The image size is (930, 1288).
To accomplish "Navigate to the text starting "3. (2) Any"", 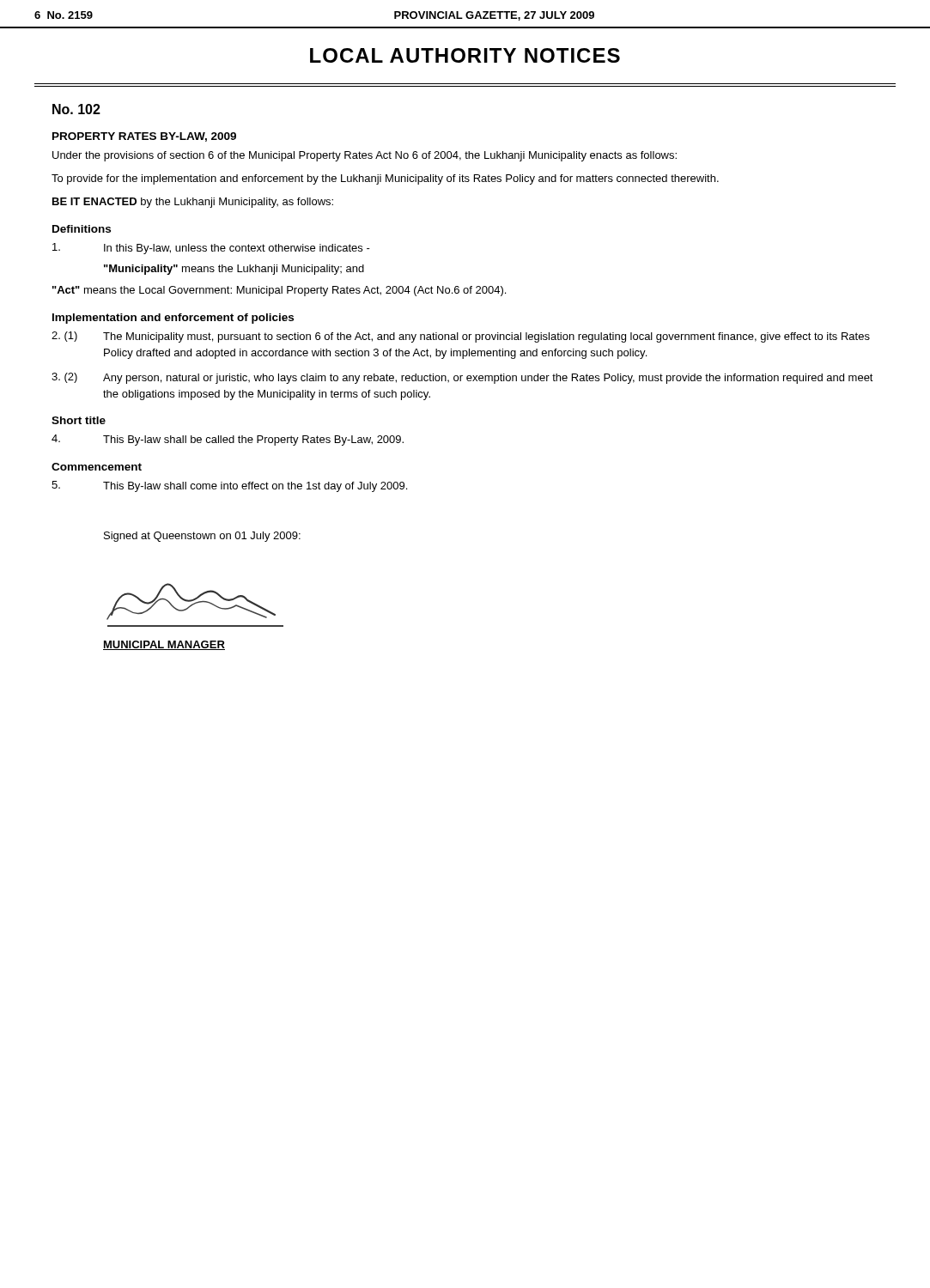I will [465, 386].
